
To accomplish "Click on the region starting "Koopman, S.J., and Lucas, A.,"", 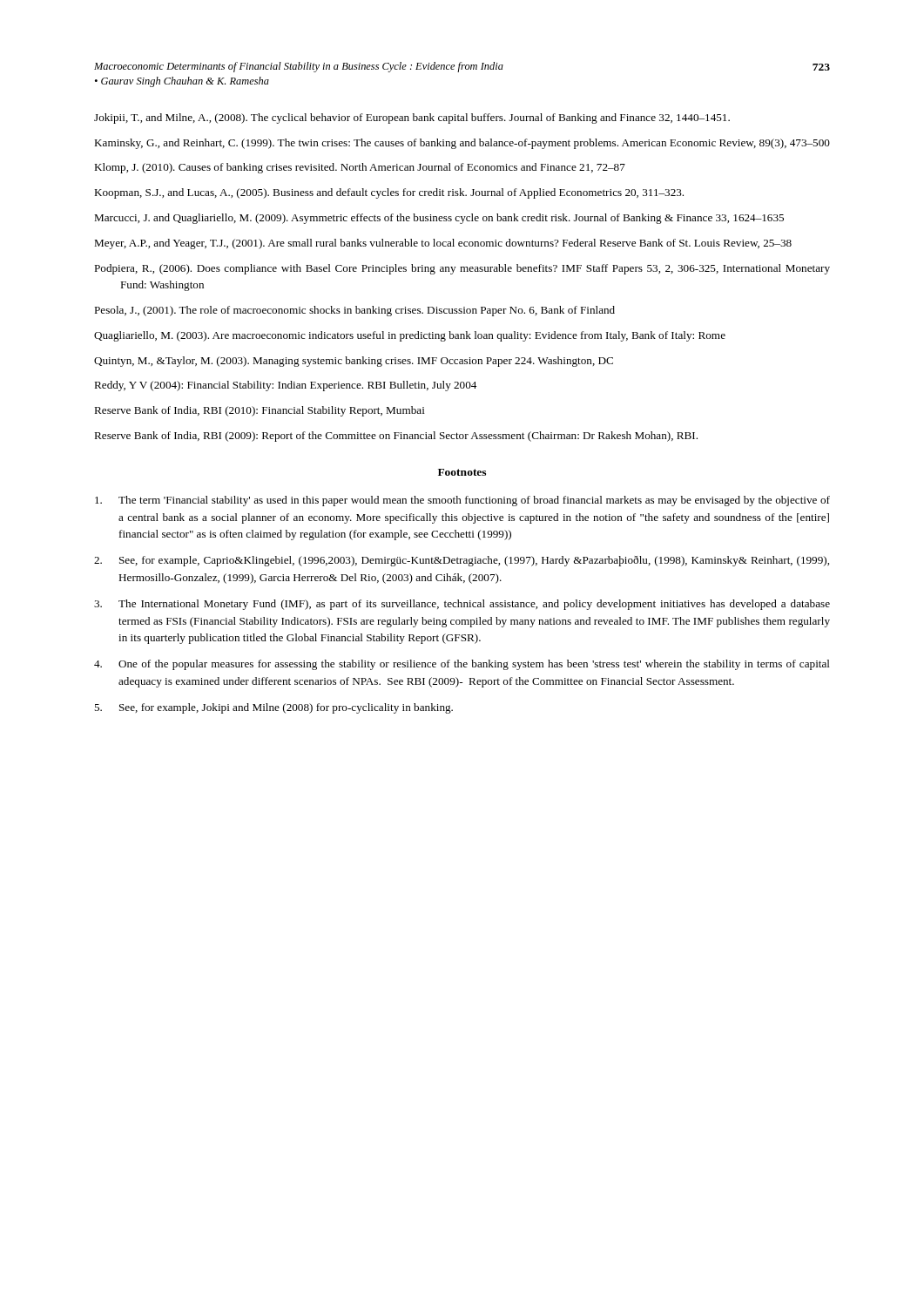I will tap(402, 192).
